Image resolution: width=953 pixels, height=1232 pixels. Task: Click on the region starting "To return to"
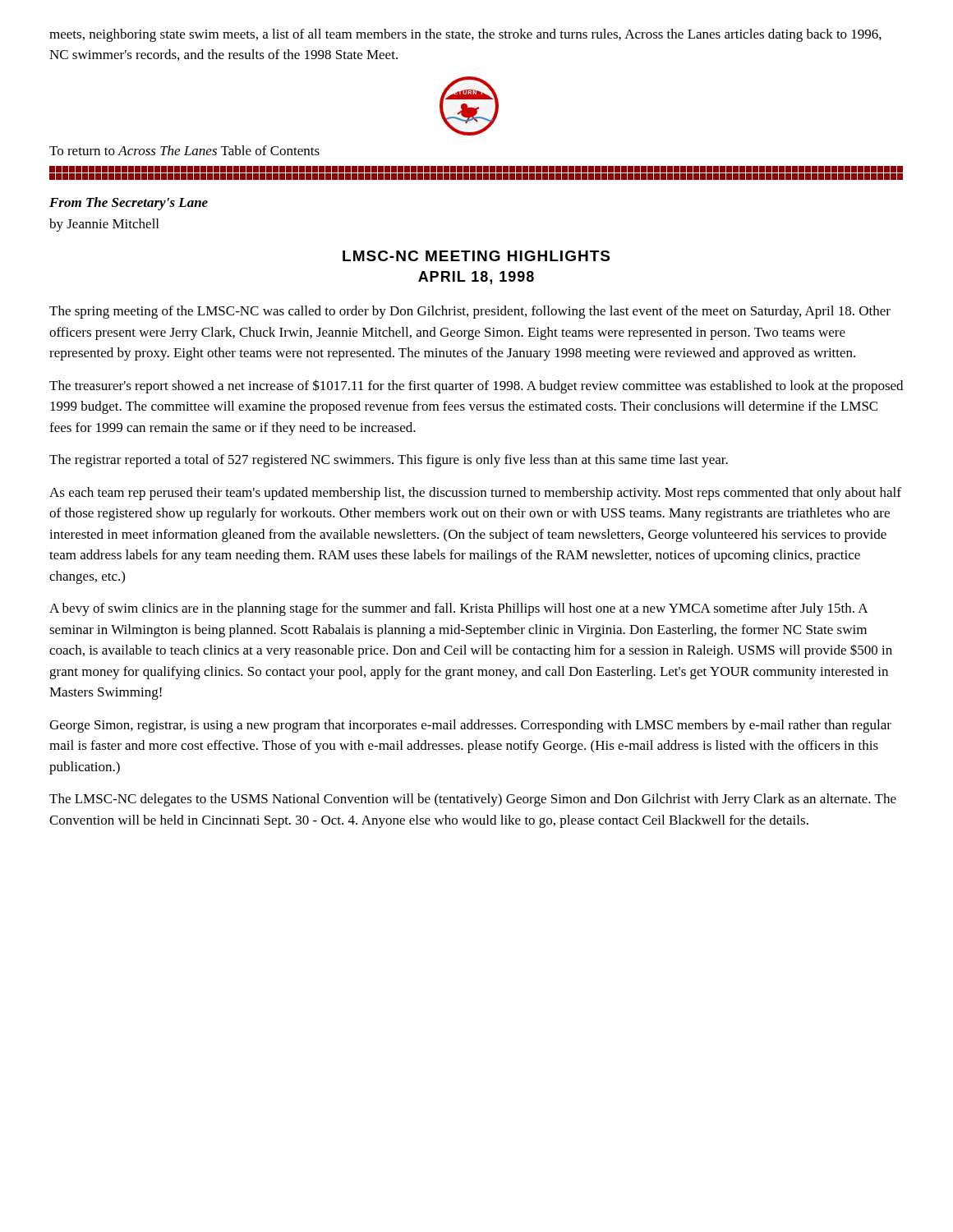(x=184, y=151)
